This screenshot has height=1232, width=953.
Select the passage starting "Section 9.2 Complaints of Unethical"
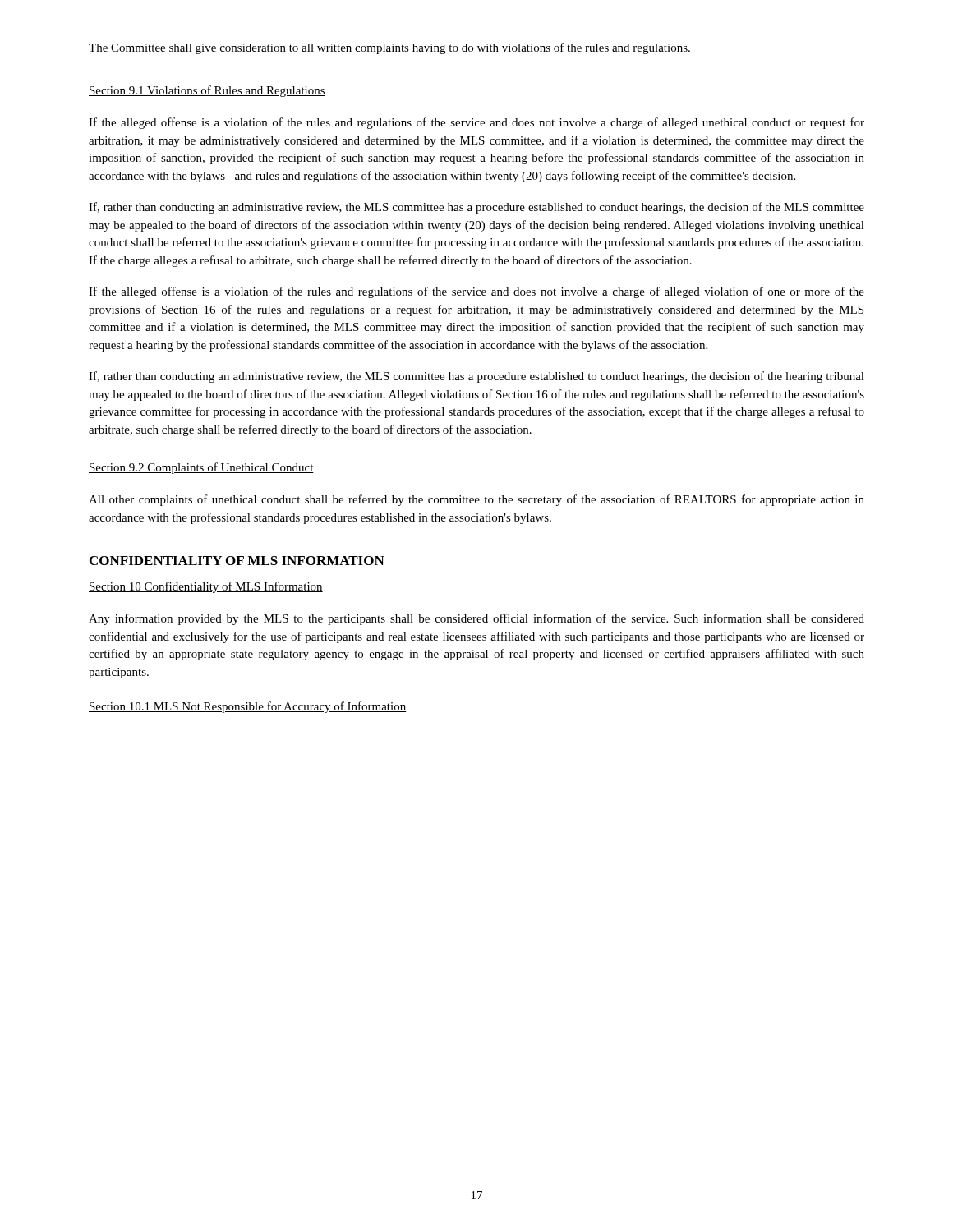pos(201,468)
